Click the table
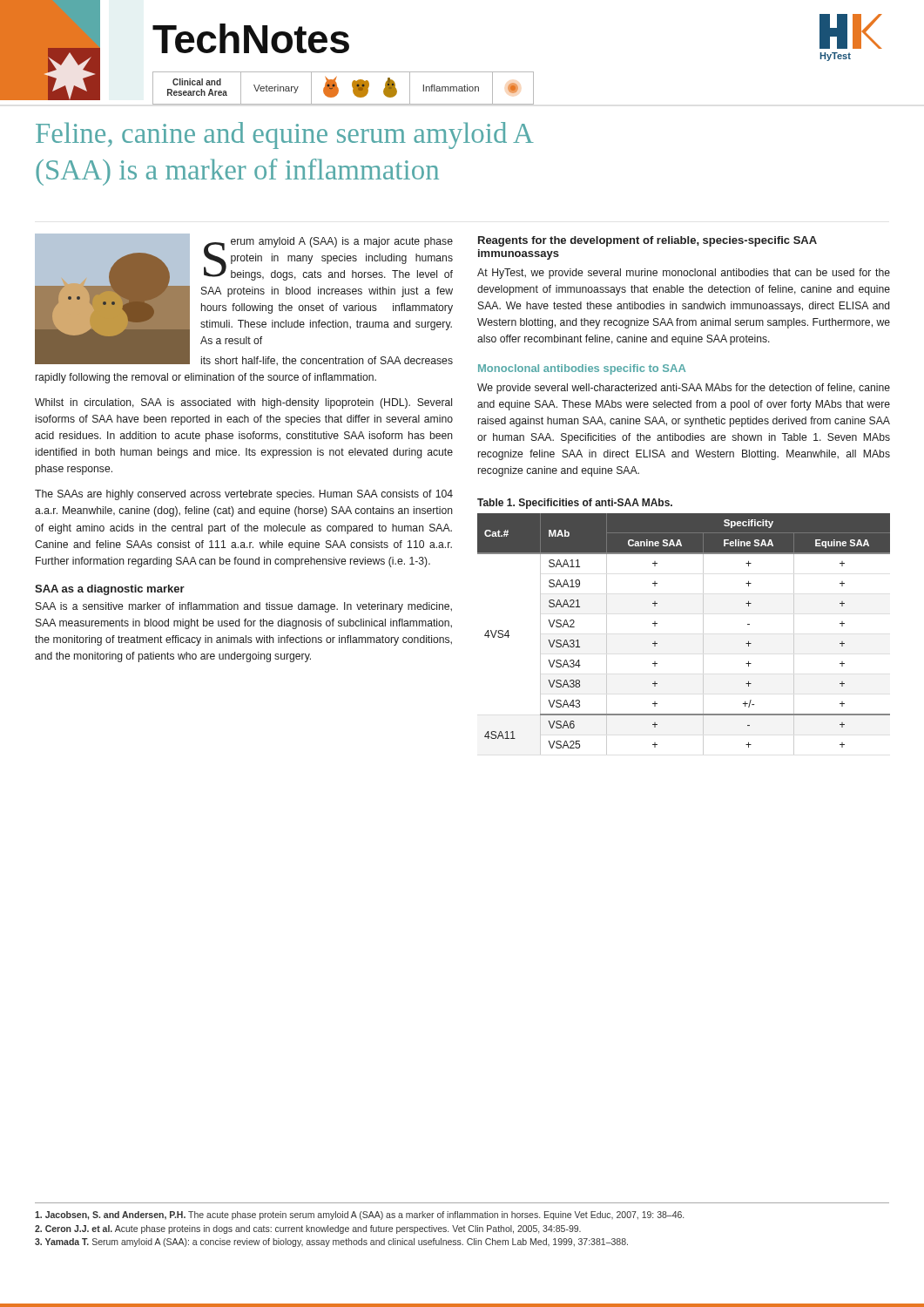This screenshot has width=924, height=1307. (x=684, y=635)
